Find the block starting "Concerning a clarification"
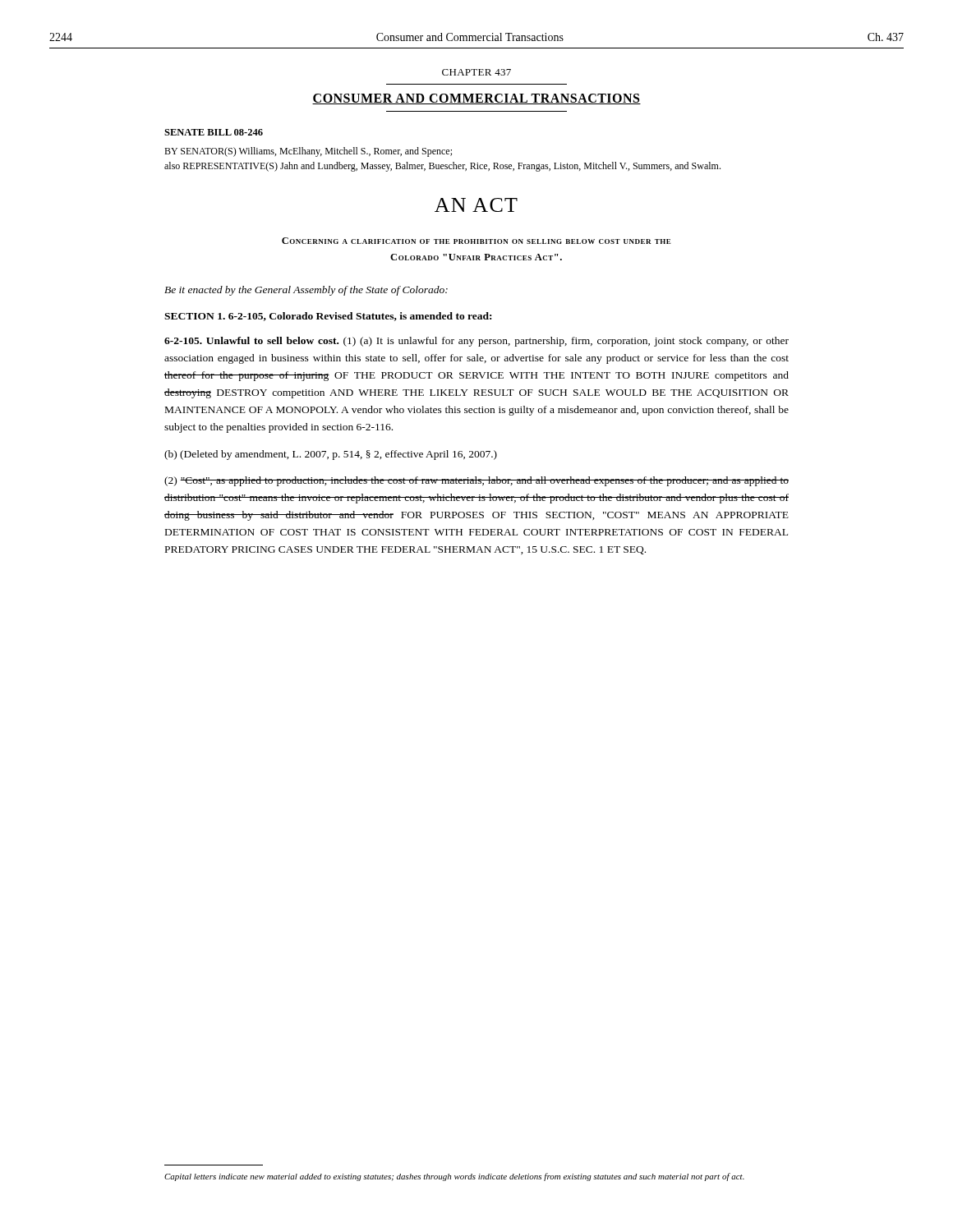Screen dimensions: 1232x953 coord(476,249)
